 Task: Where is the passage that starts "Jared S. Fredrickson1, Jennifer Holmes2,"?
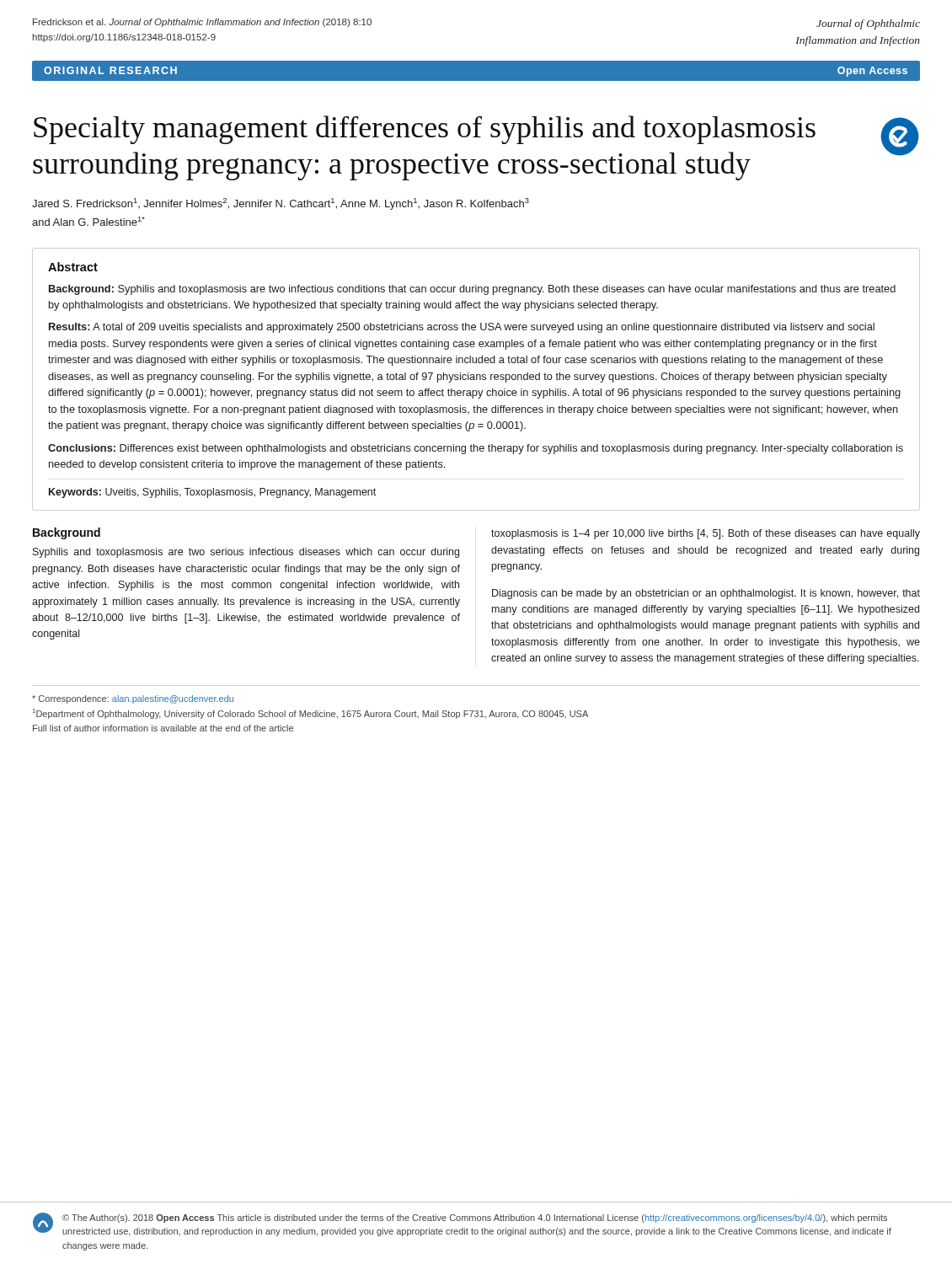click(281, 213)
